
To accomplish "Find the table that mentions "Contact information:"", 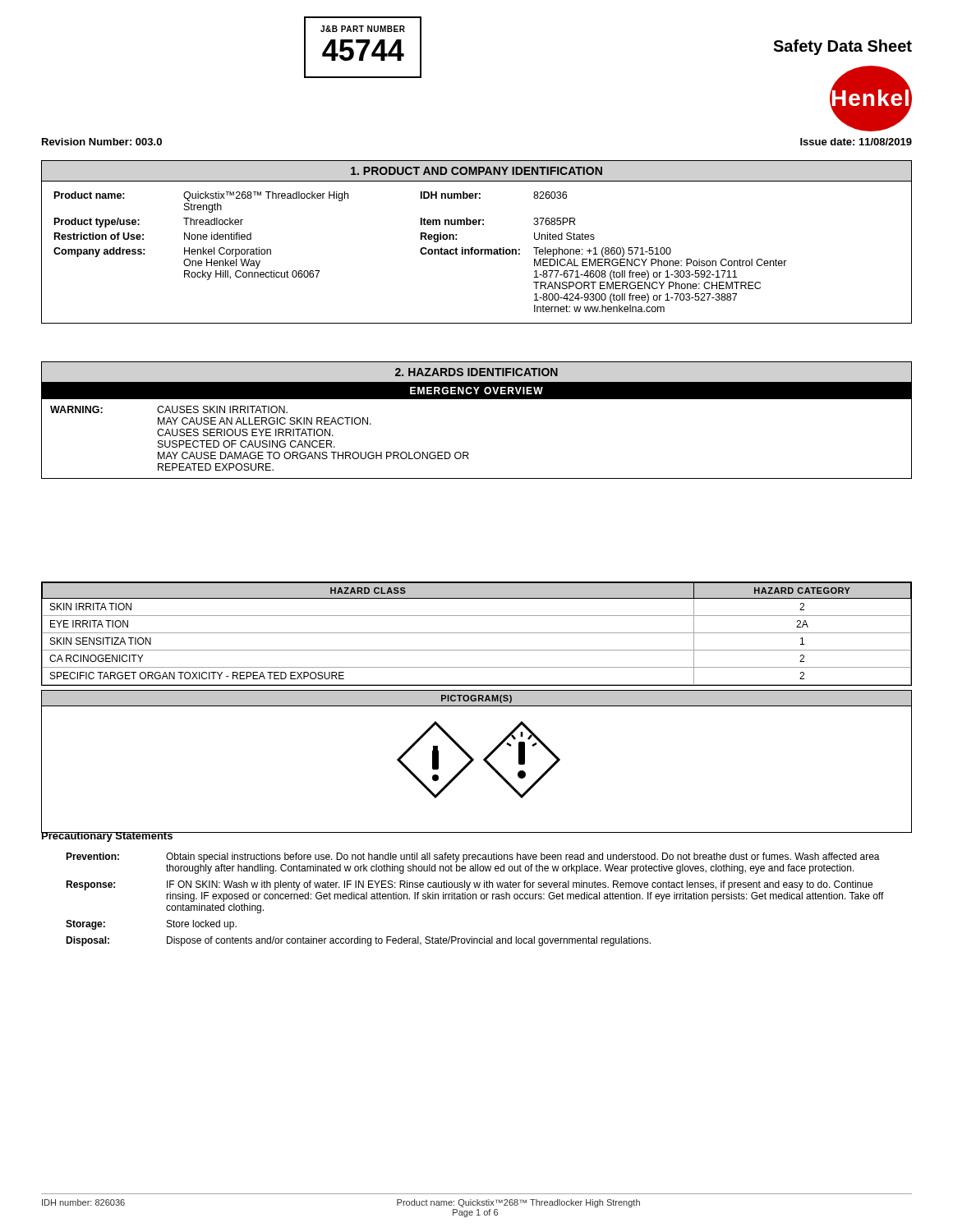I will click(476, 242).
